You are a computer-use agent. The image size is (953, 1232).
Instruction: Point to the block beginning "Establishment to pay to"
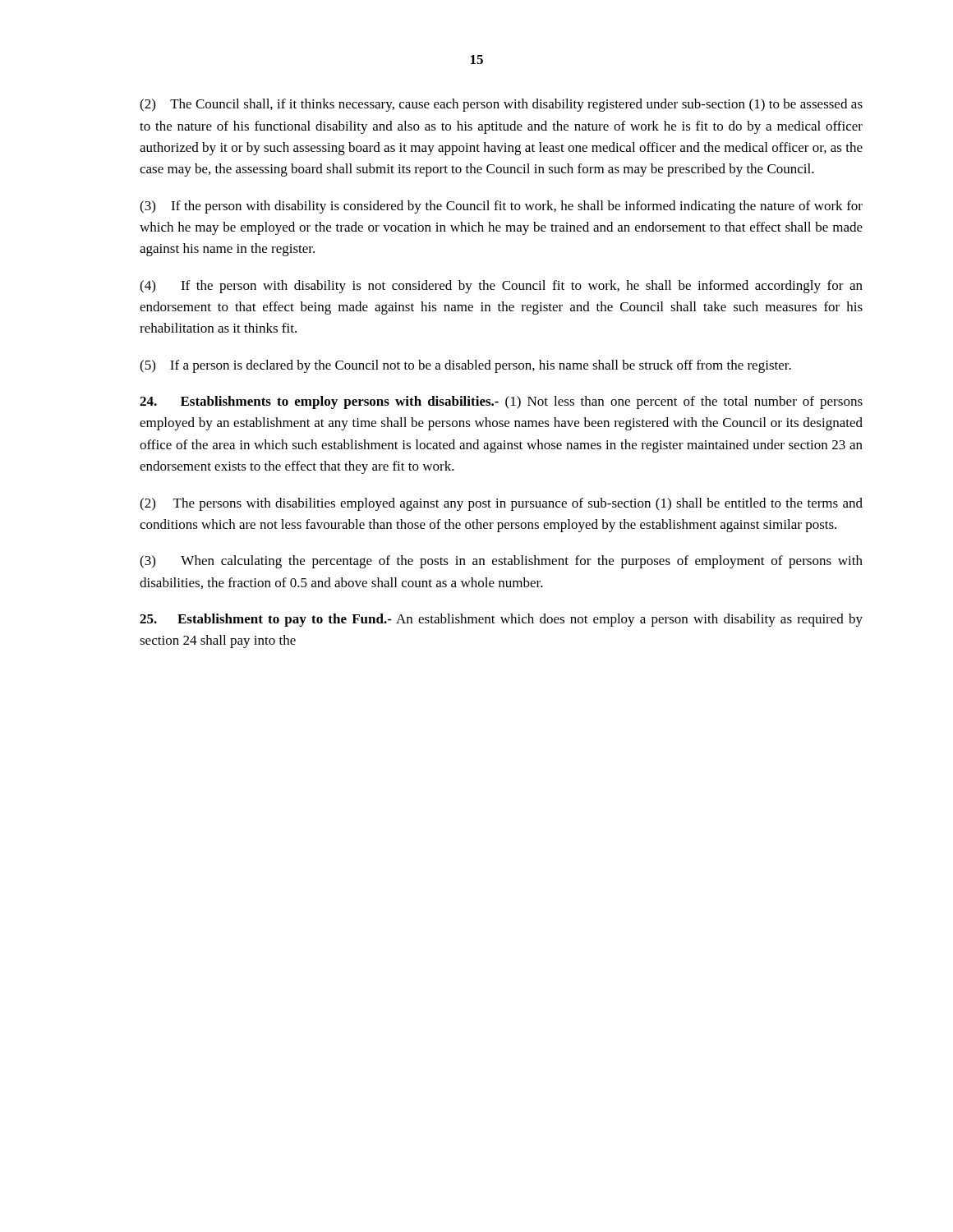[501, 630]
